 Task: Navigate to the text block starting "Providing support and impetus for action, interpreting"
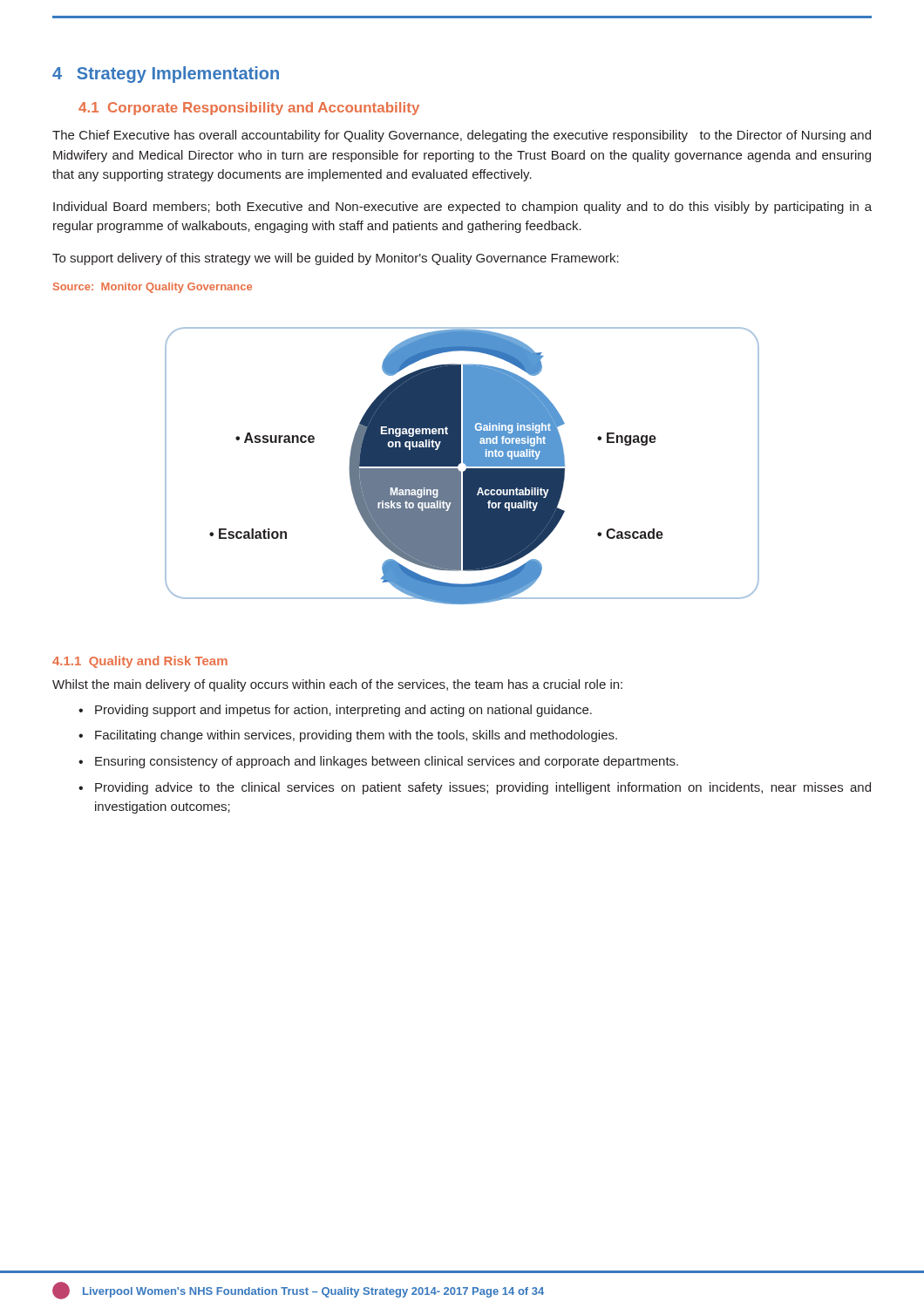475,709
